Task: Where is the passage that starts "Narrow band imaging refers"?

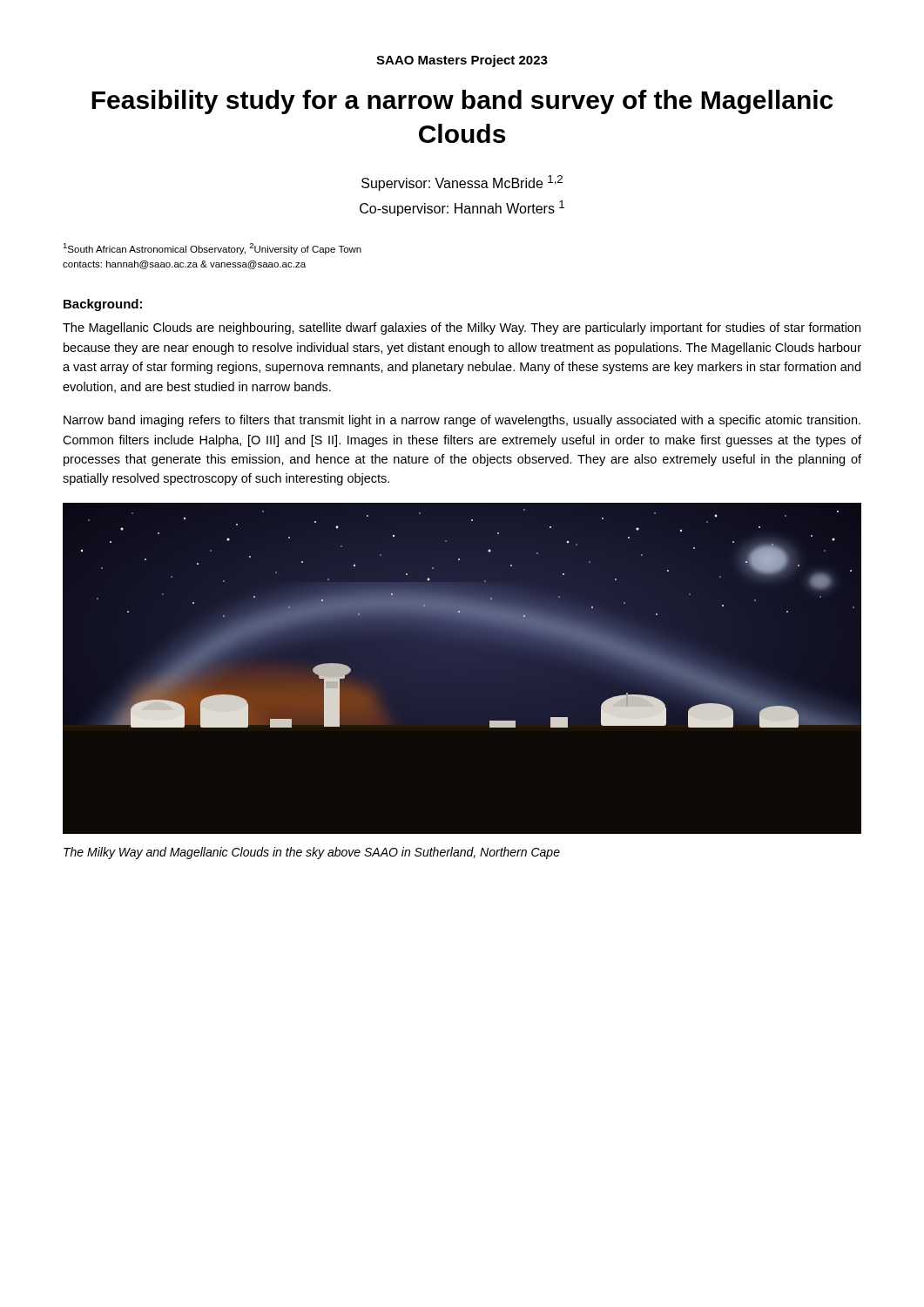Action: click(x=462, y=449)
